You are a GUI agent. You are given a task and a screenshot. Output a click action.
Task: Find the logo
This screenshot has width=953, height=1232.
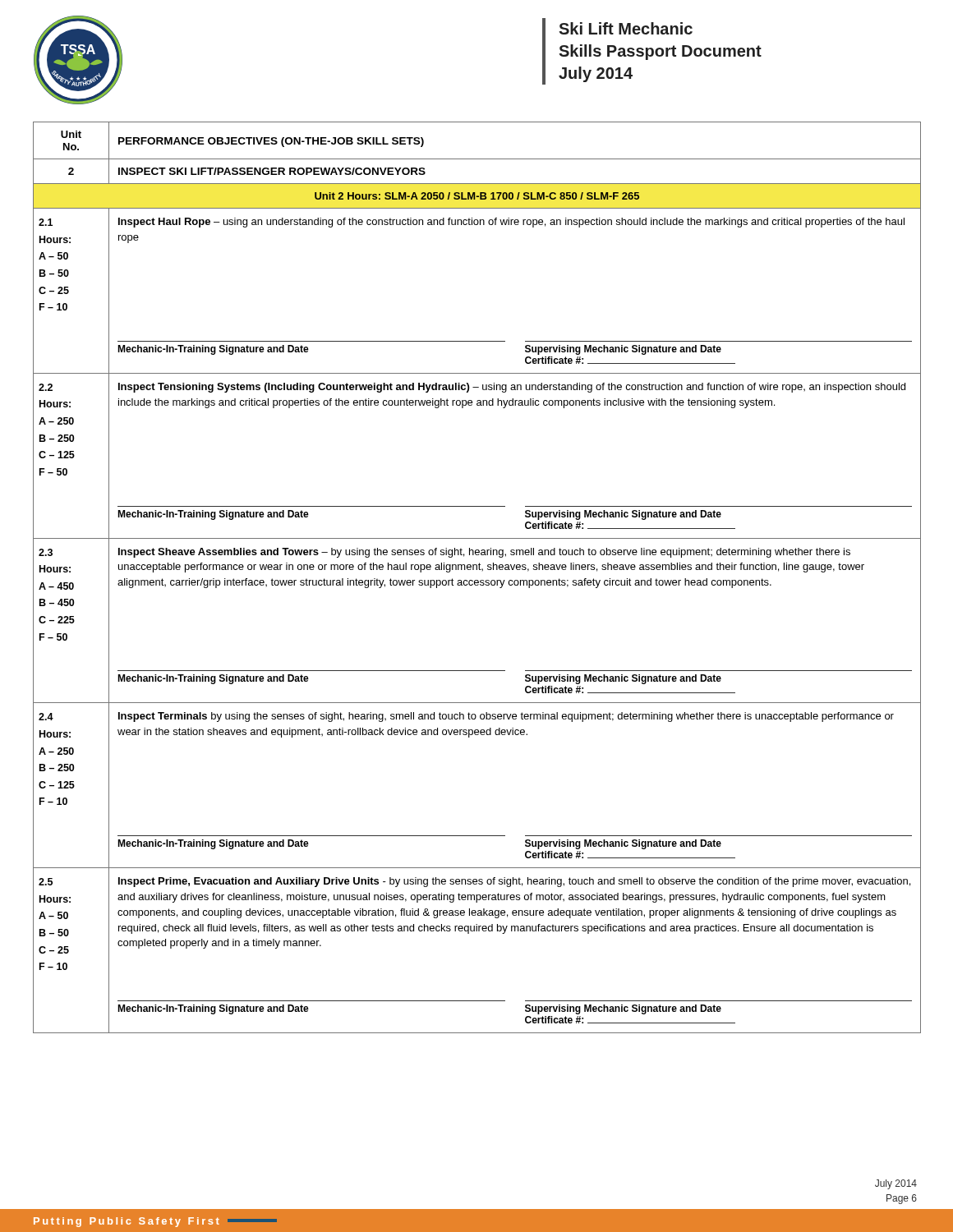78,60
